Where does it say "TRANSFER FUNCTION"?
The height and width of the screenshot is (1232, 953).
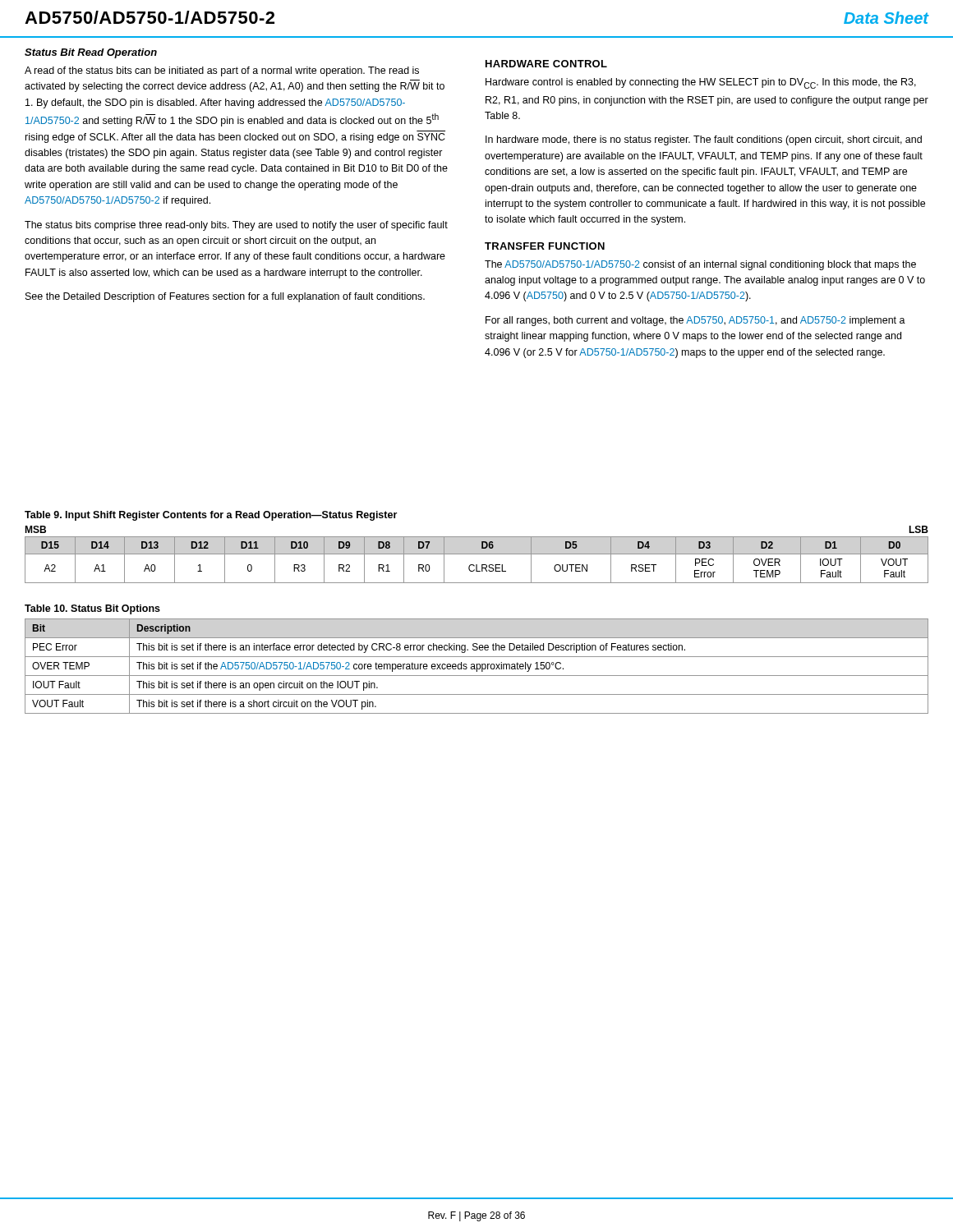point(545,246)
